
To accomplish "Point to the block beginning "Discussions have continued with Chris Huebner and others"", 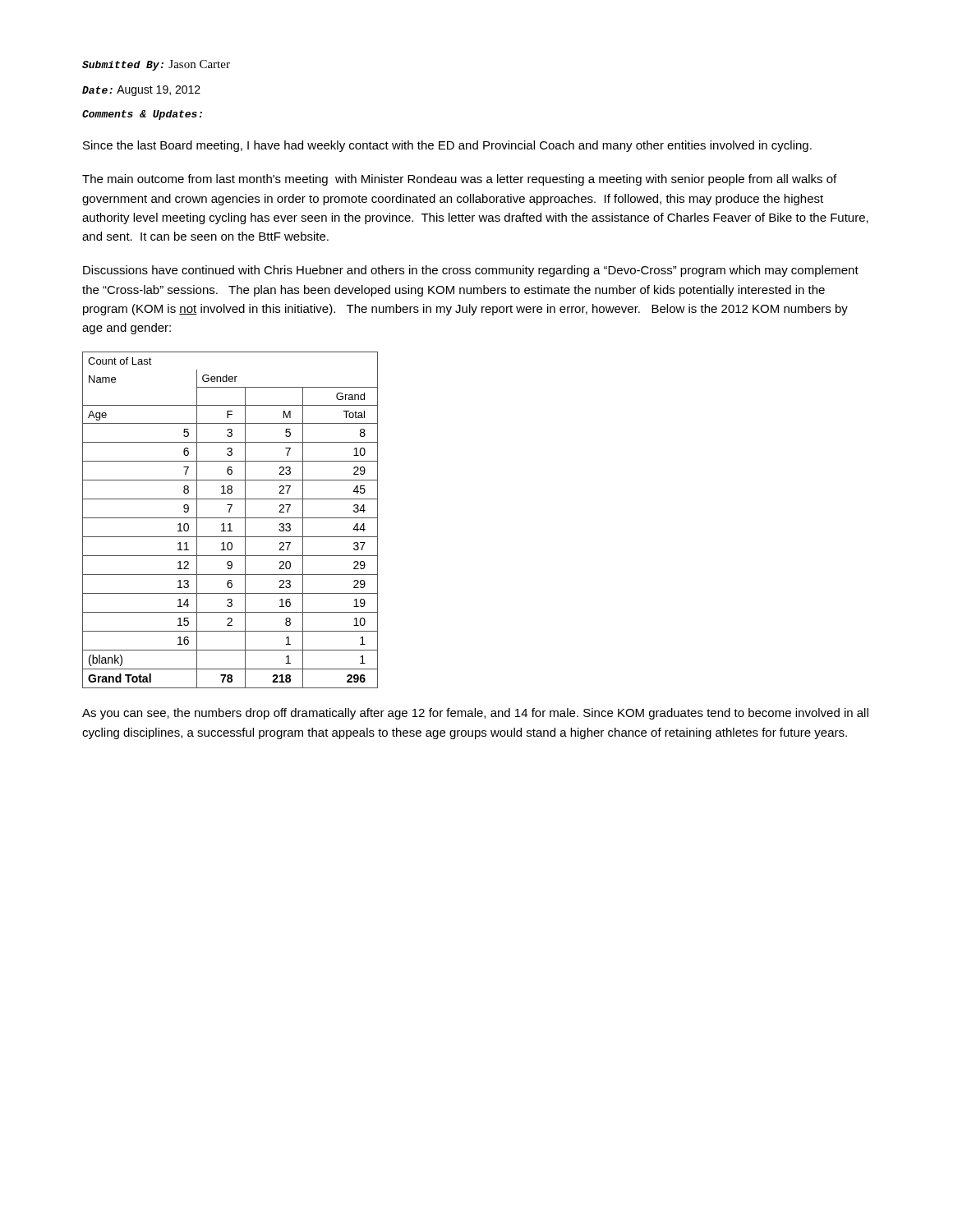I will click(x=470, y=299).
